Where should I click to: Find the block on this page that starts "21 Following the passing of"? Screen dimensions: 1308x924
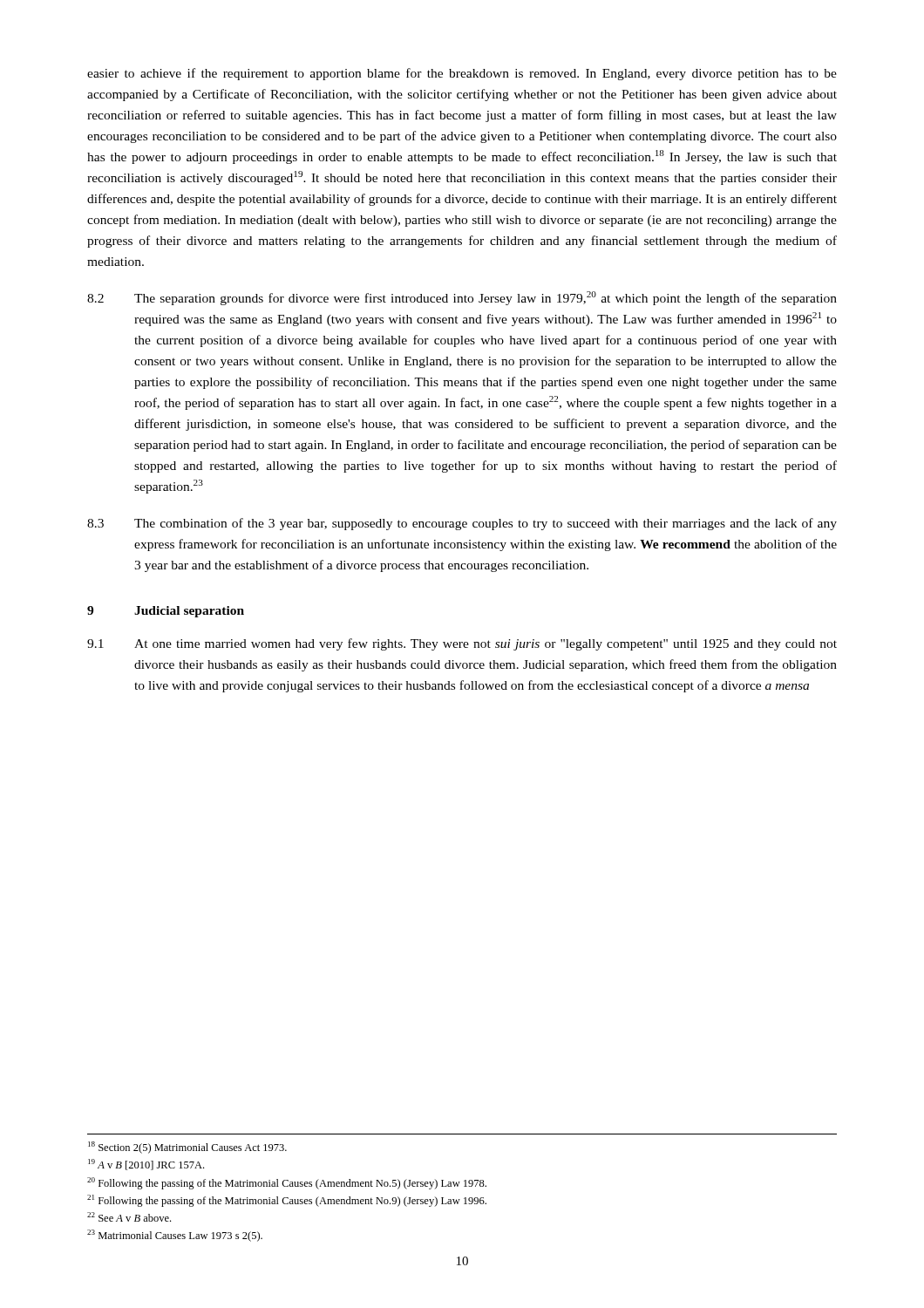click(287, 1200)
